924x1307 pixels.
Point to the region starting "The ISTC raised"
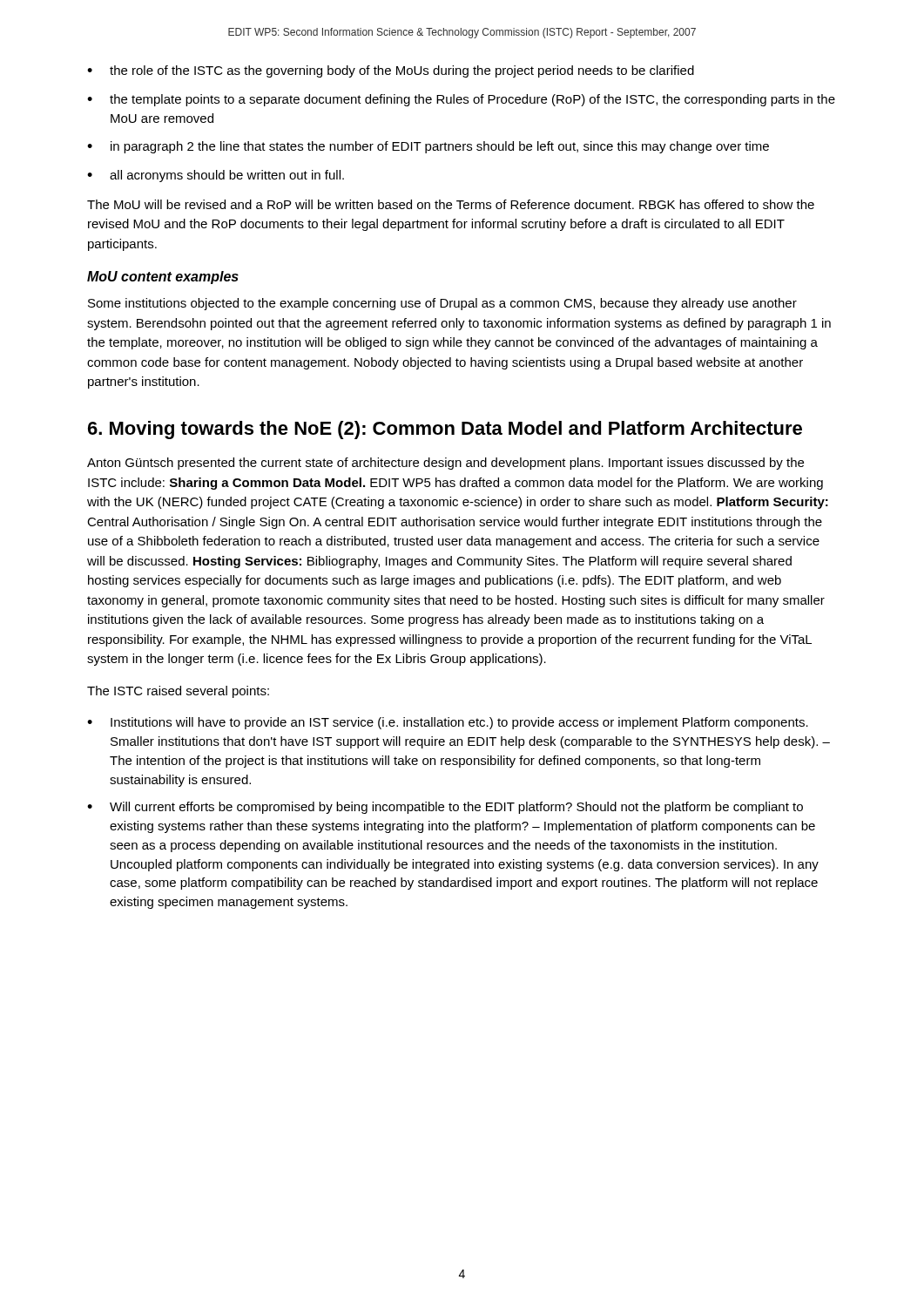point(179,690)
